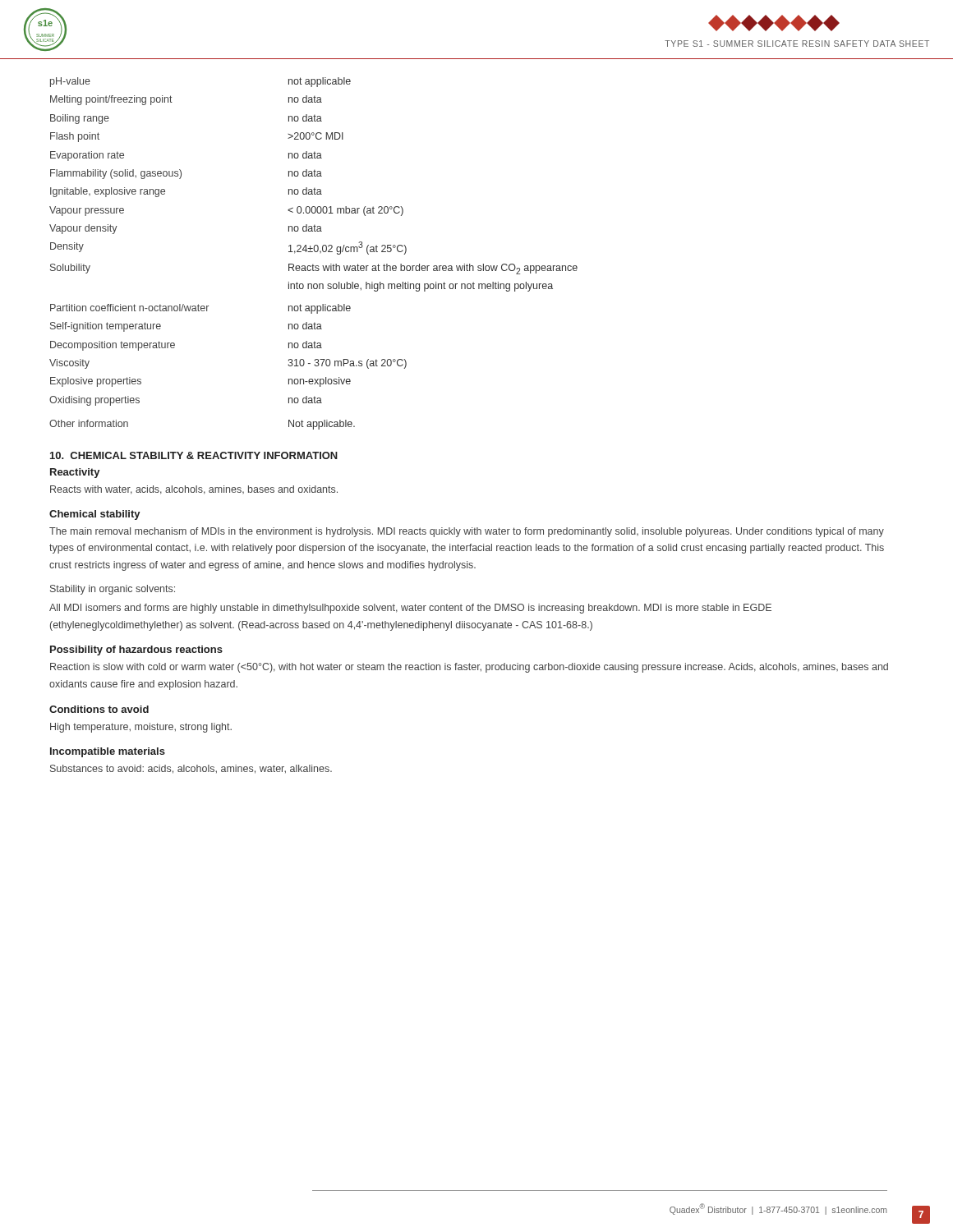Point to the element starting "Substances to avoid: acids,"
Viewport: 953px width, 1232px height.
pos(191,768)
